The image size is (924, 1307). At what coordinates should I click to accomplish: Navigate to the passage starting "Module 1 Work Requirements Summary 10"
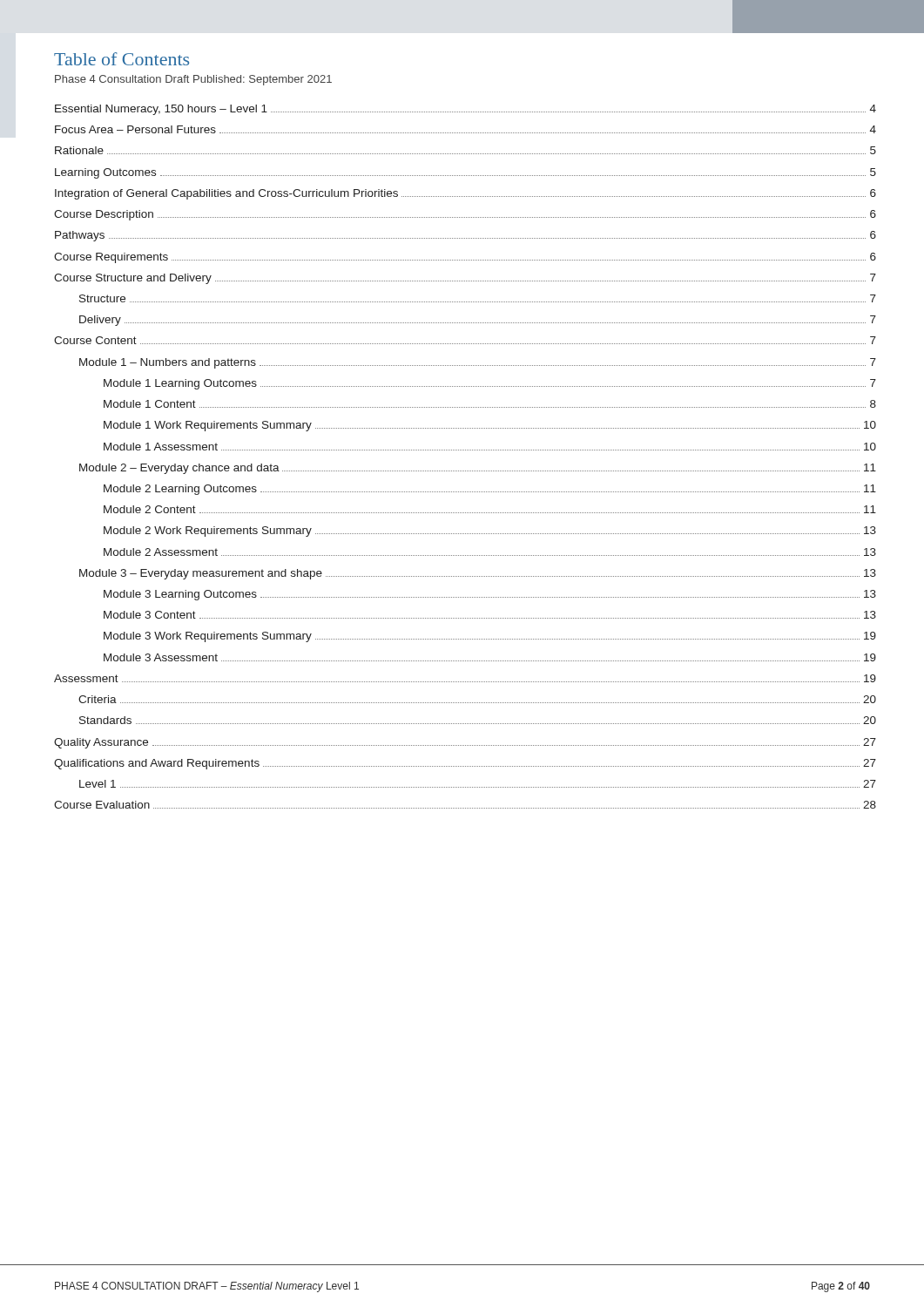(489, 426)
